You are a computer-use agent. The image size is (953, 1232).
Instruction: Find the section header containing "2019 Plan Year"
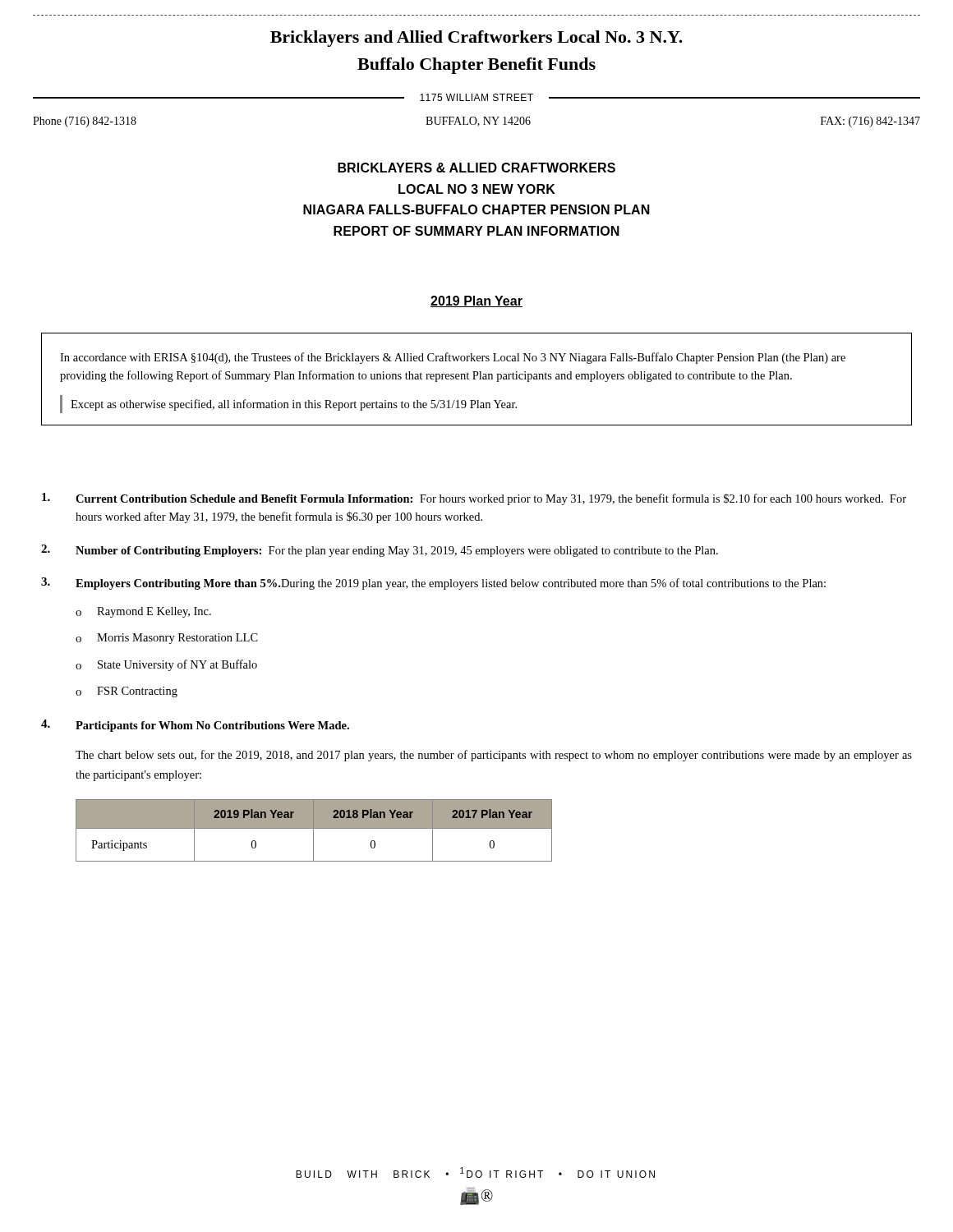tap(476, 301)
